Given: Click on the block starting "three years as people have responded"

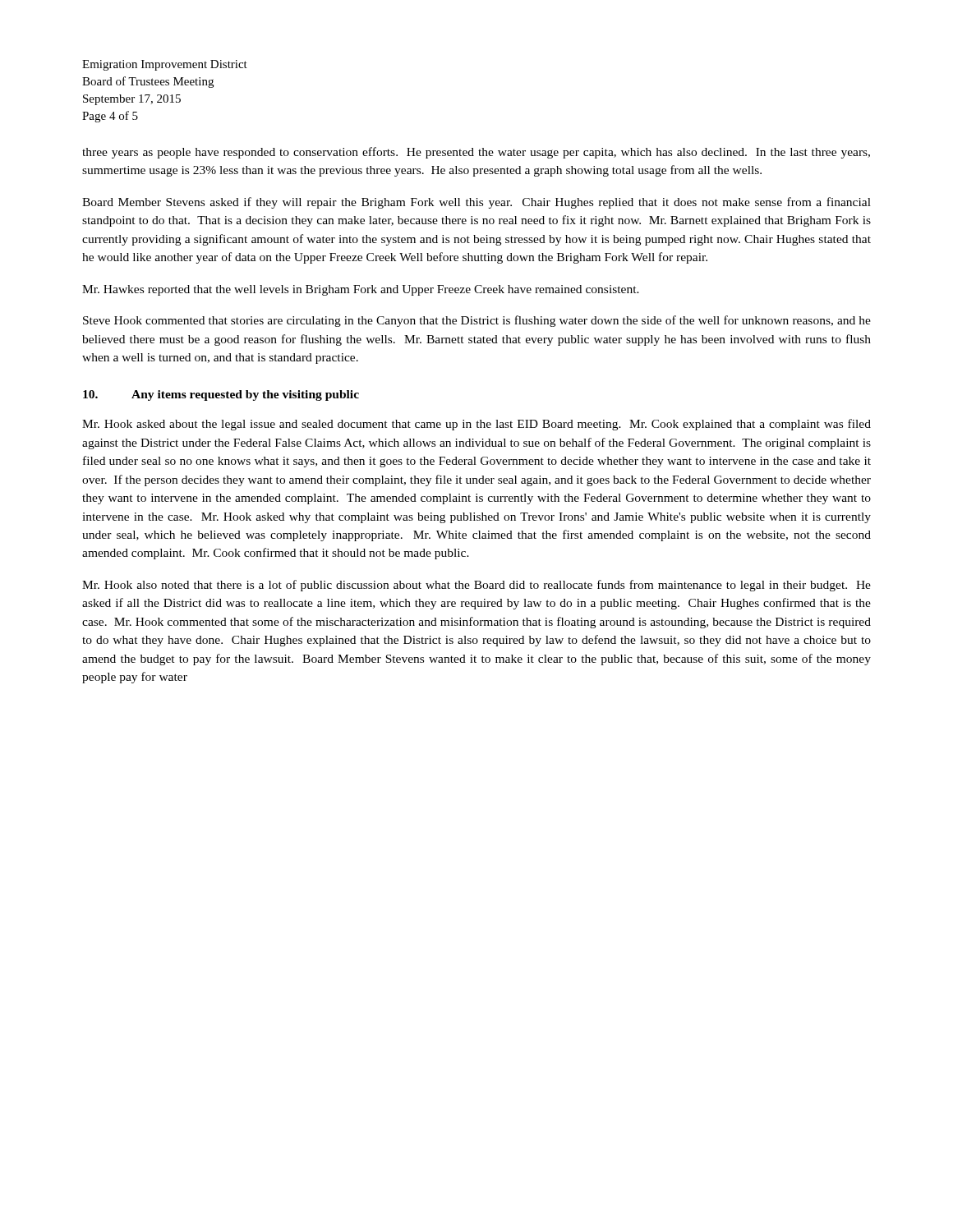Looking at the screenshot, I should tap(476, 161).
